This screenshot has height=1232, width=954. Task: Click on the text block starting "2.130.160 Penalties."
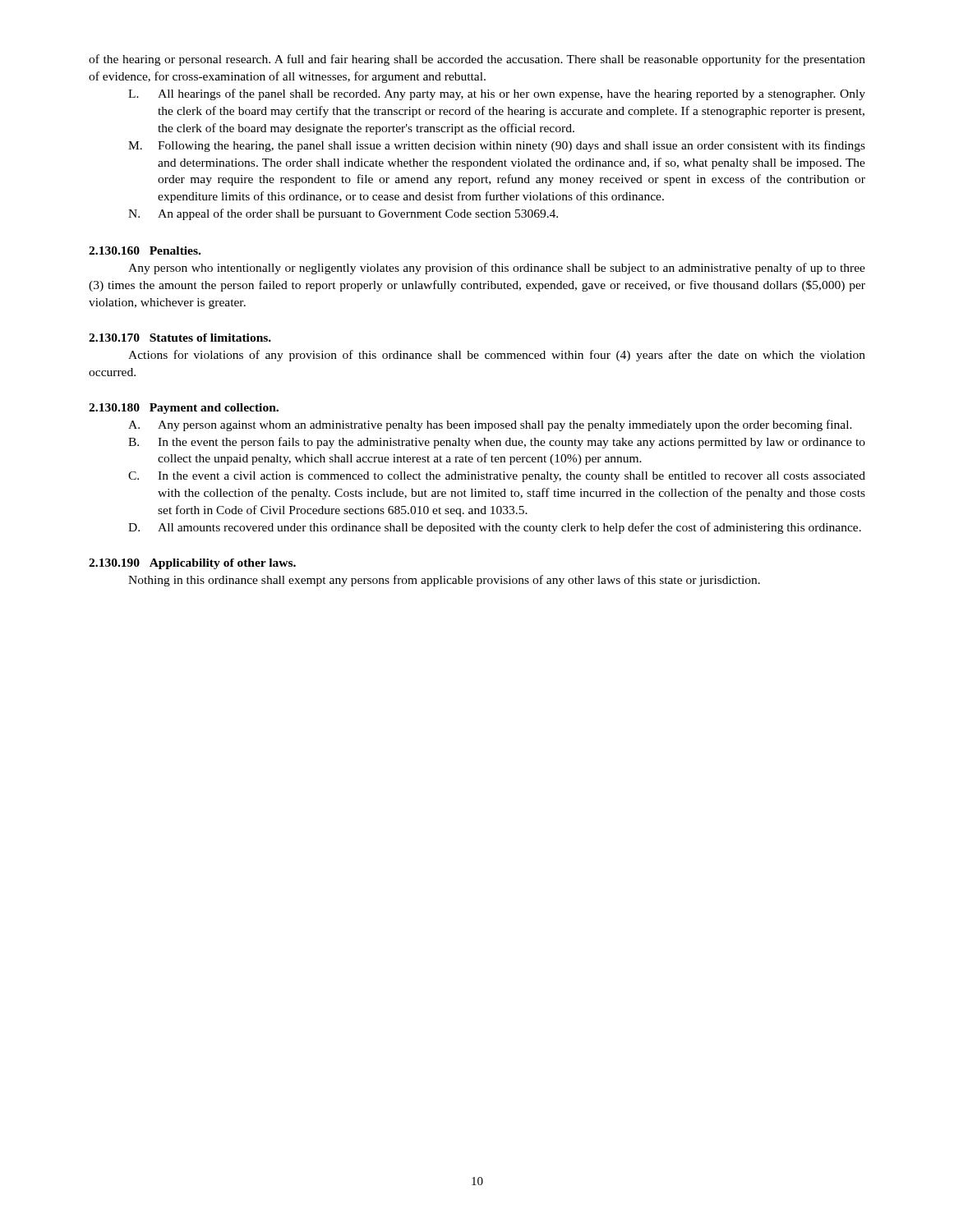pyautogui.click(x=145, y=250)
